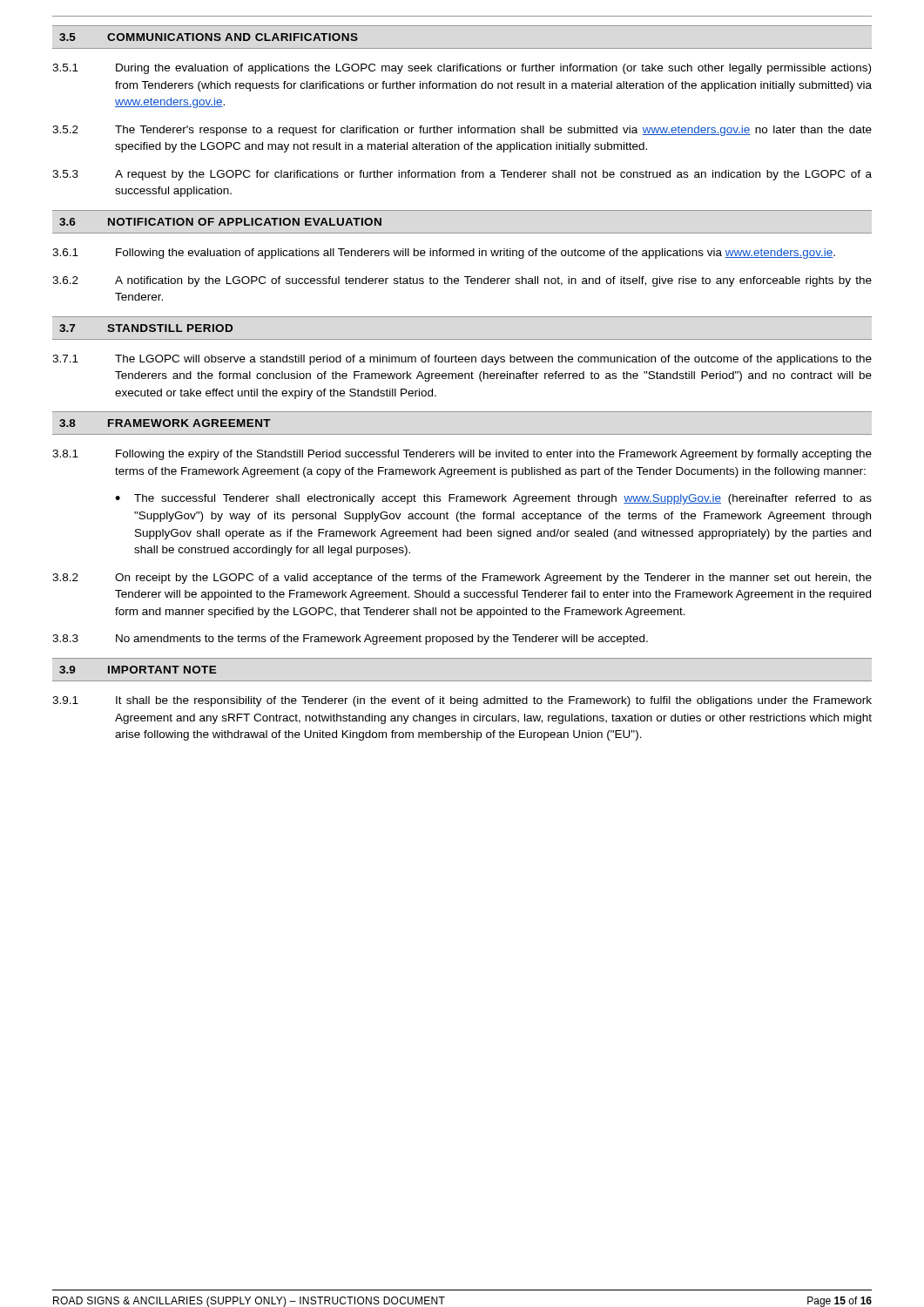Click the passage that begins "5.3 A request by"
The image size is (924, 1307).
pos(462,182)
